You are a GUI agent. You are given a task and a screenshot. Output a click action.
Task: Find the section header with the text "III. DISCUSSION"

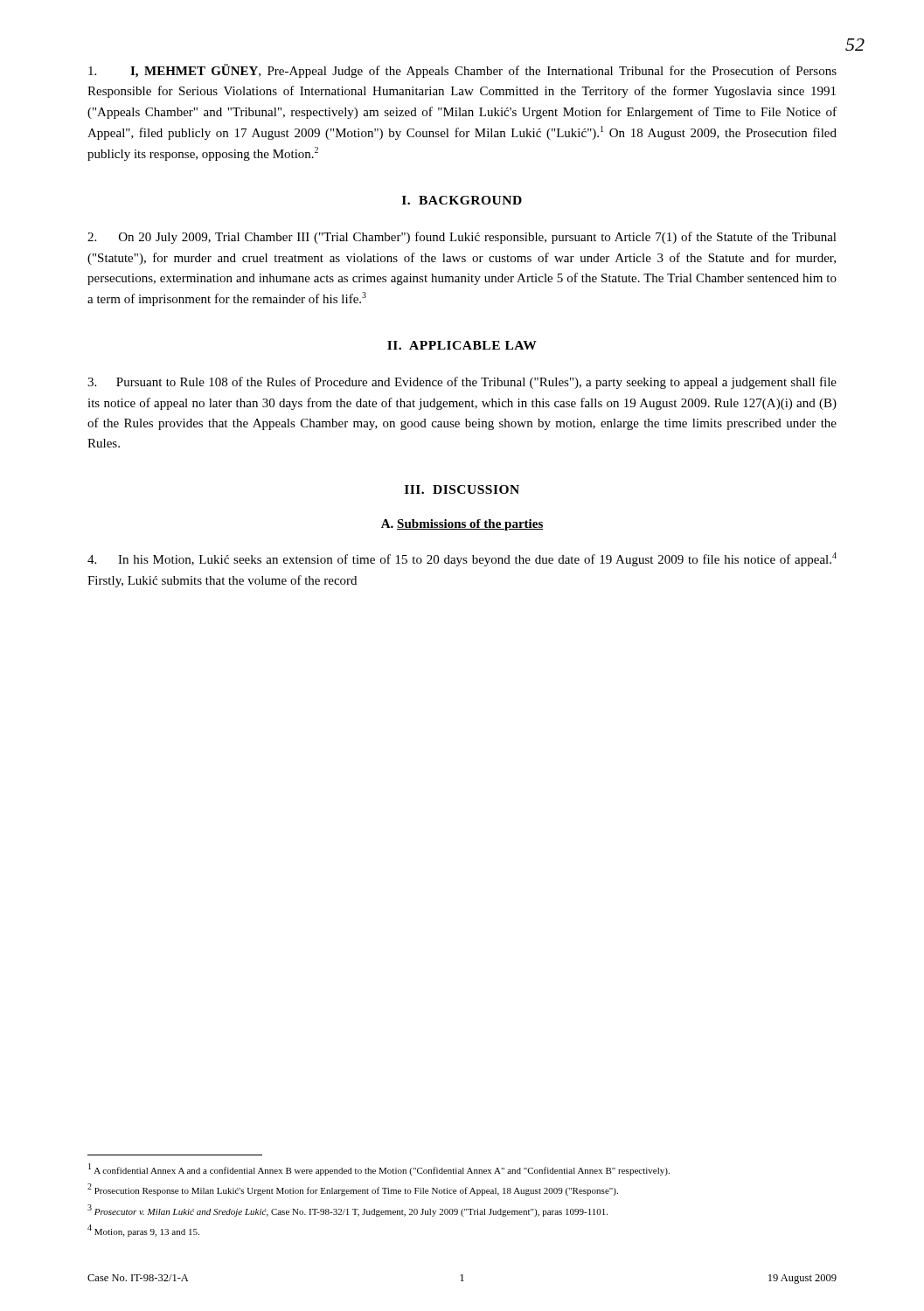click(x=462, y=489)
